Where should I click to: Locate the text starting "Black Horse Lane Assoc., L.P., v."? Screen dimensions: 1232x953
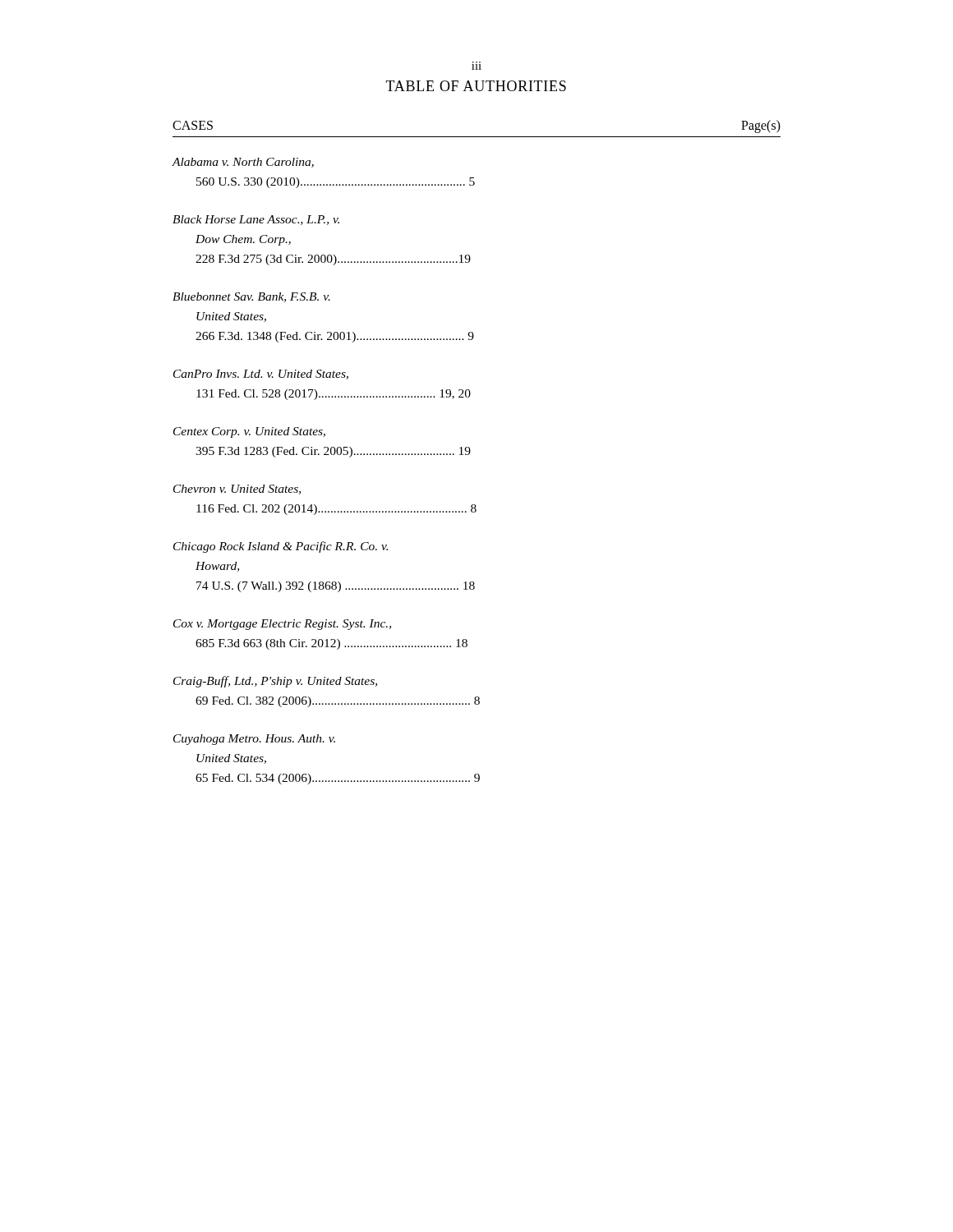[x=256, y=220]
